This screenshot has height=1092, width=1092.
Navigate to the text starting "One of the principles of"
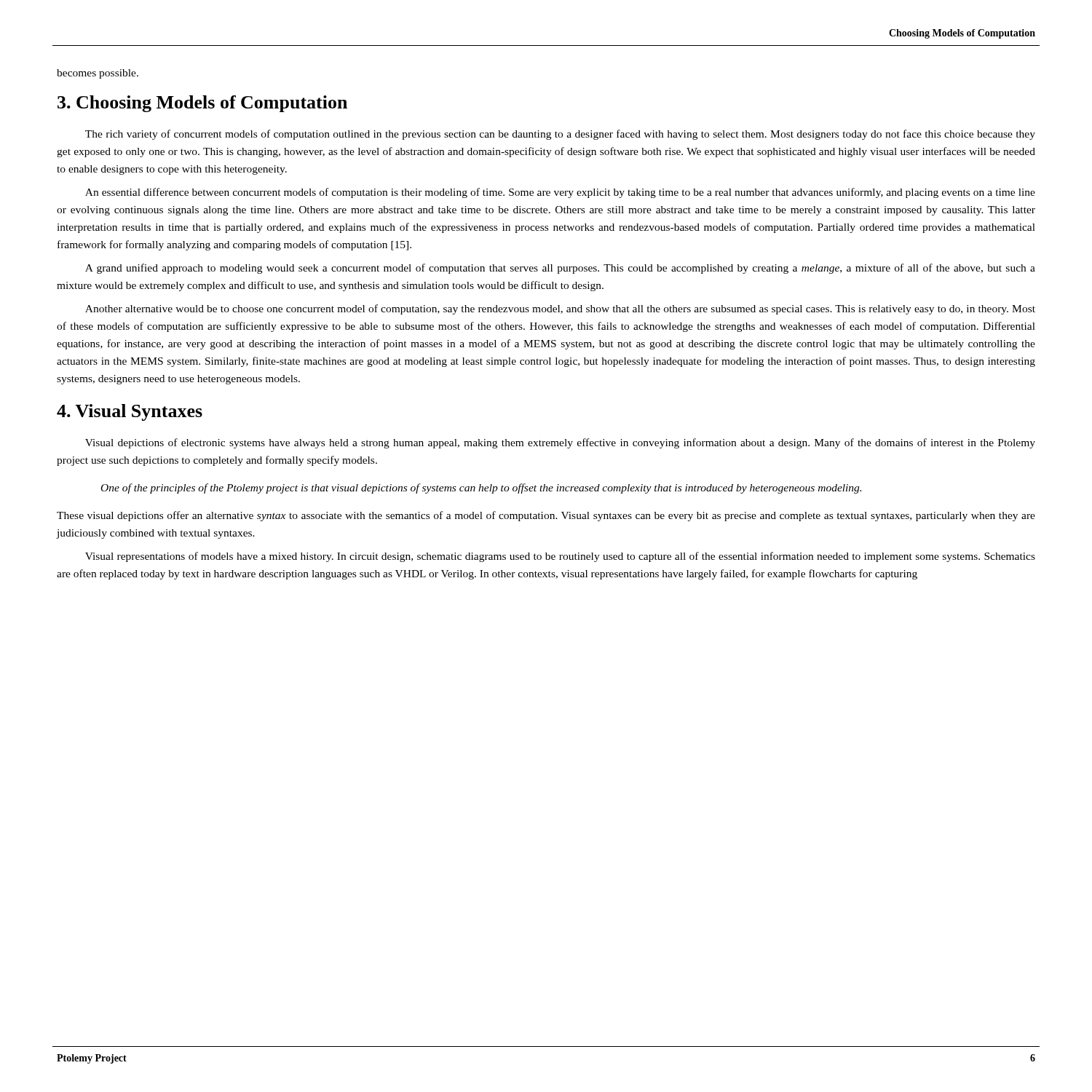481,488
